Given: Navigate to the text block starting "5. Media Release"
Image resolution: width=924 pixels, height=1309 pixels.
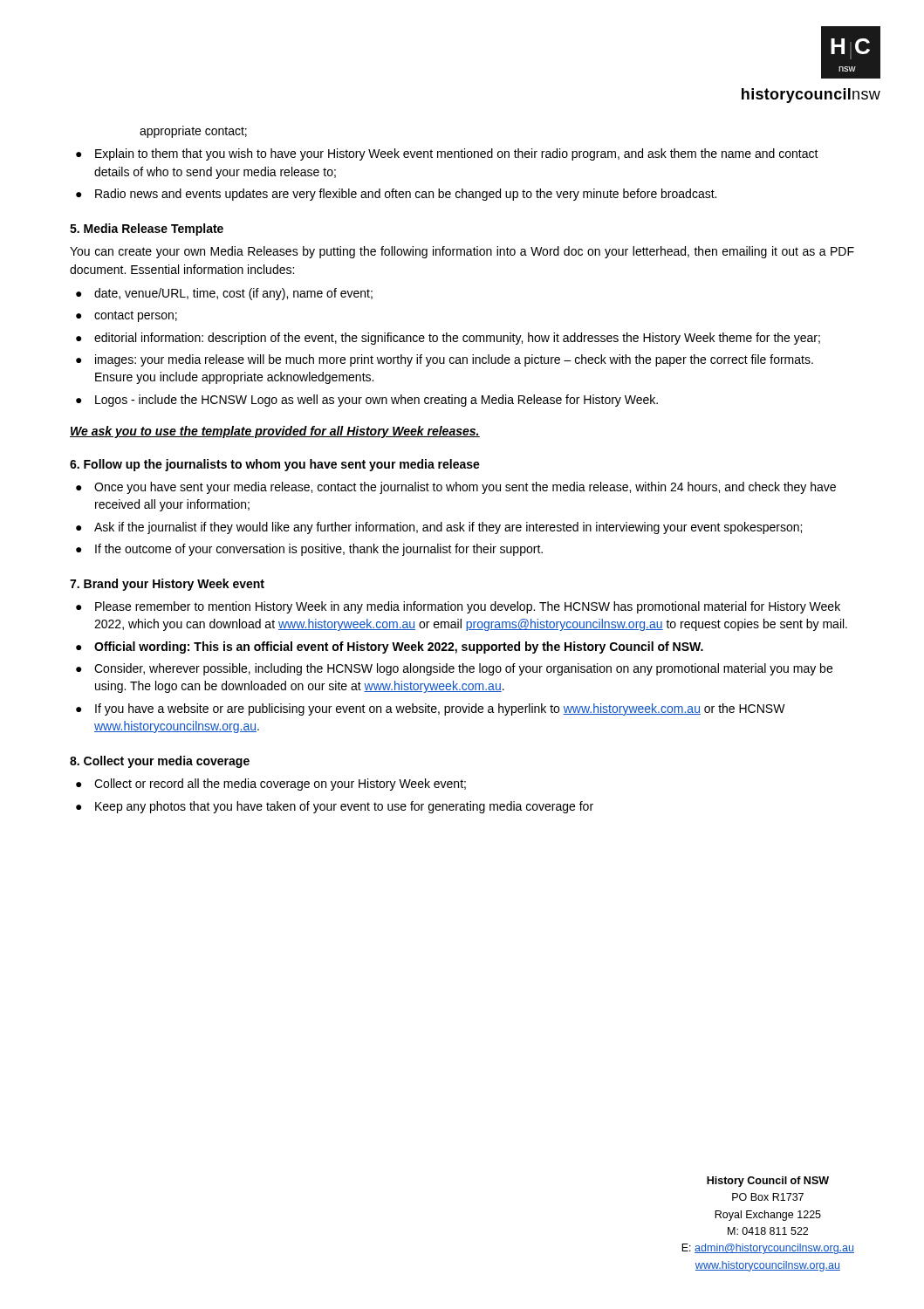Looking at the screenshot, I should [x=147, y=229].
